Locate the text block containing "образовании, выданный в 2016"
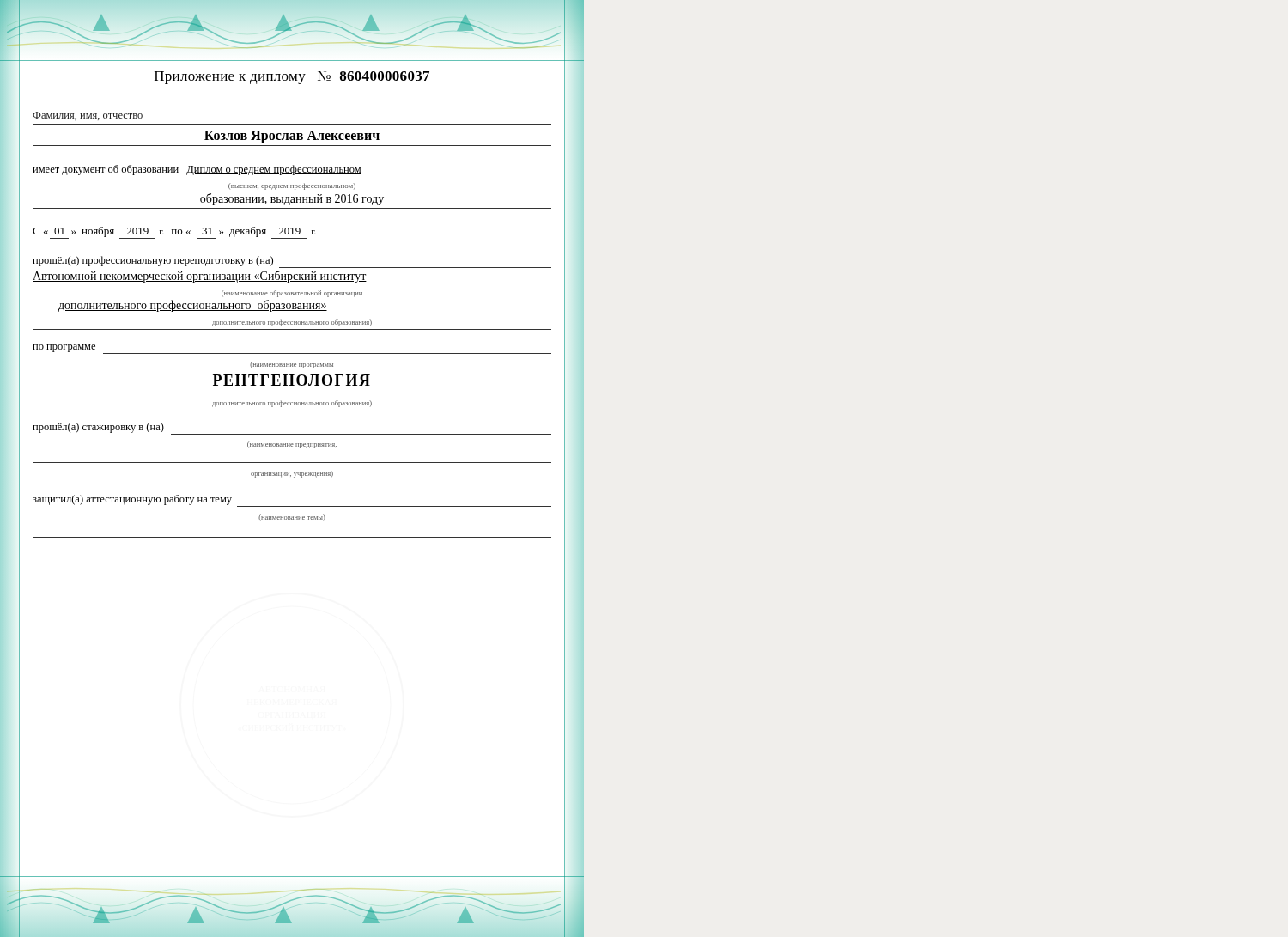The width and height of the screenshot is (1288, 937). click(292, 199)
